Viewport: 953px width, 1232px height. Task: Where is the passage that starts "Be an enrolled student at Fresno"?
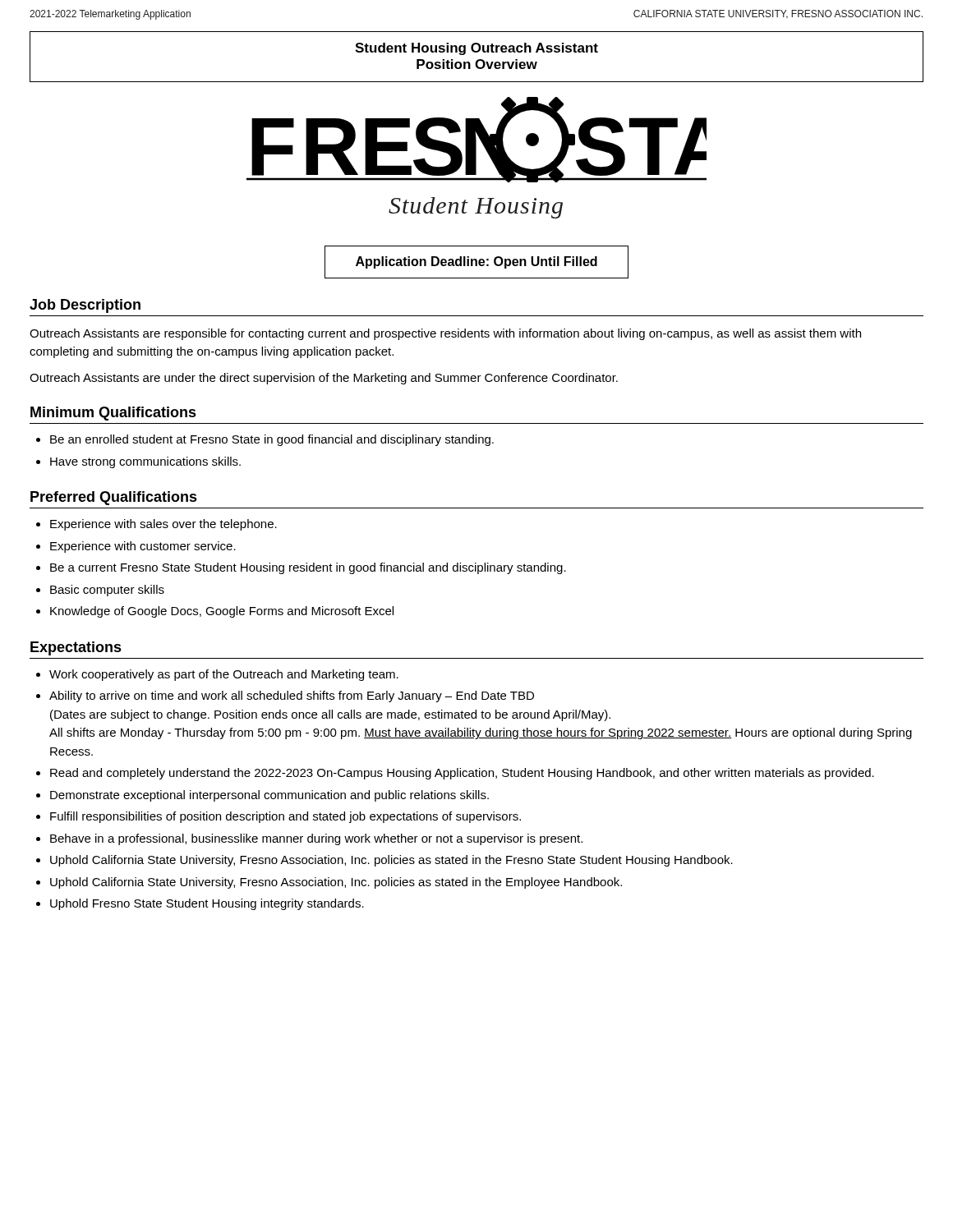pyautogui.click(x=272, y=439)
